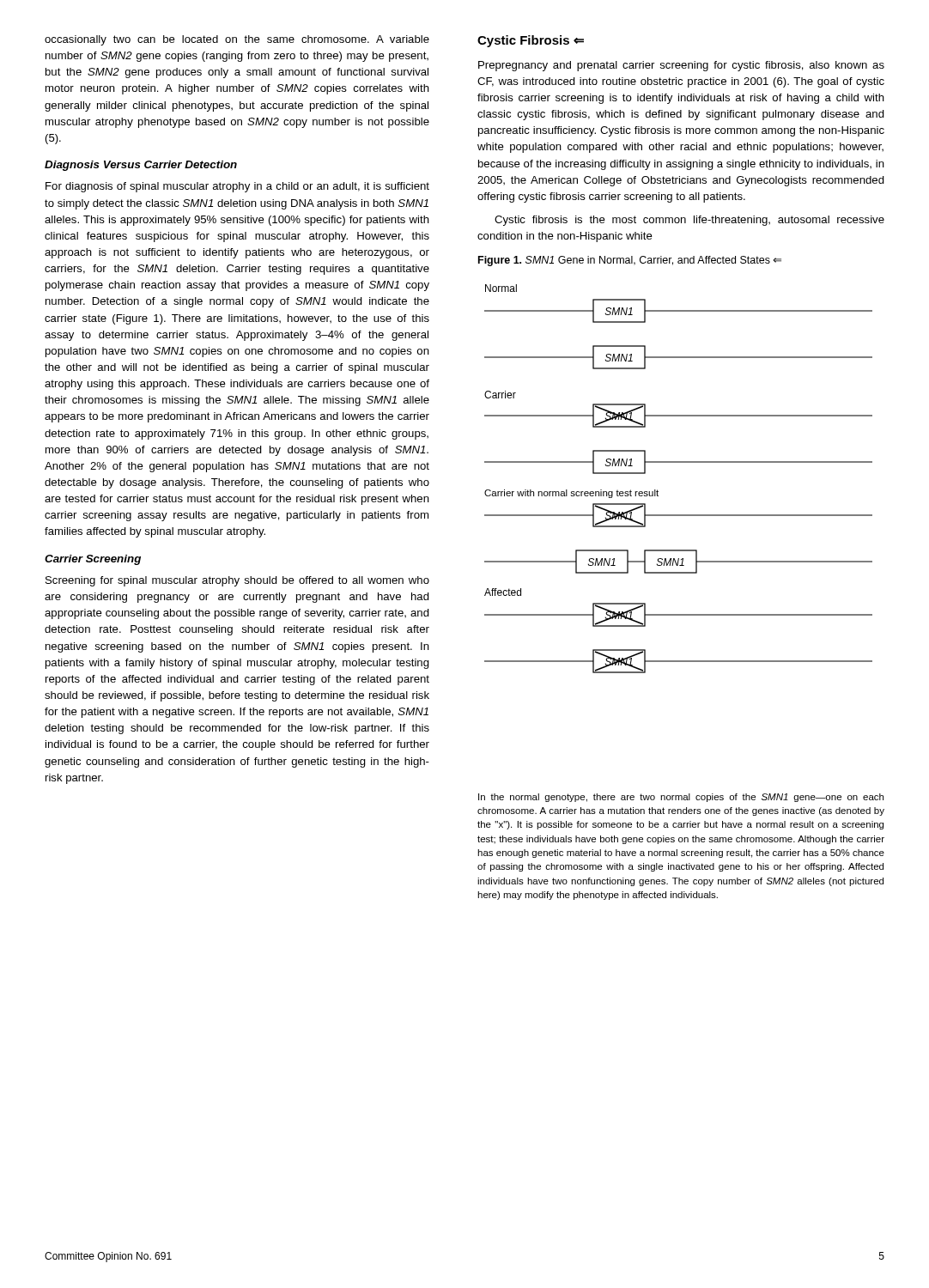Select the text block containing "Prepregnancy and prenatal carrier screening for cystic fibrosis,"
The image size is (929, 1288).
681,150
